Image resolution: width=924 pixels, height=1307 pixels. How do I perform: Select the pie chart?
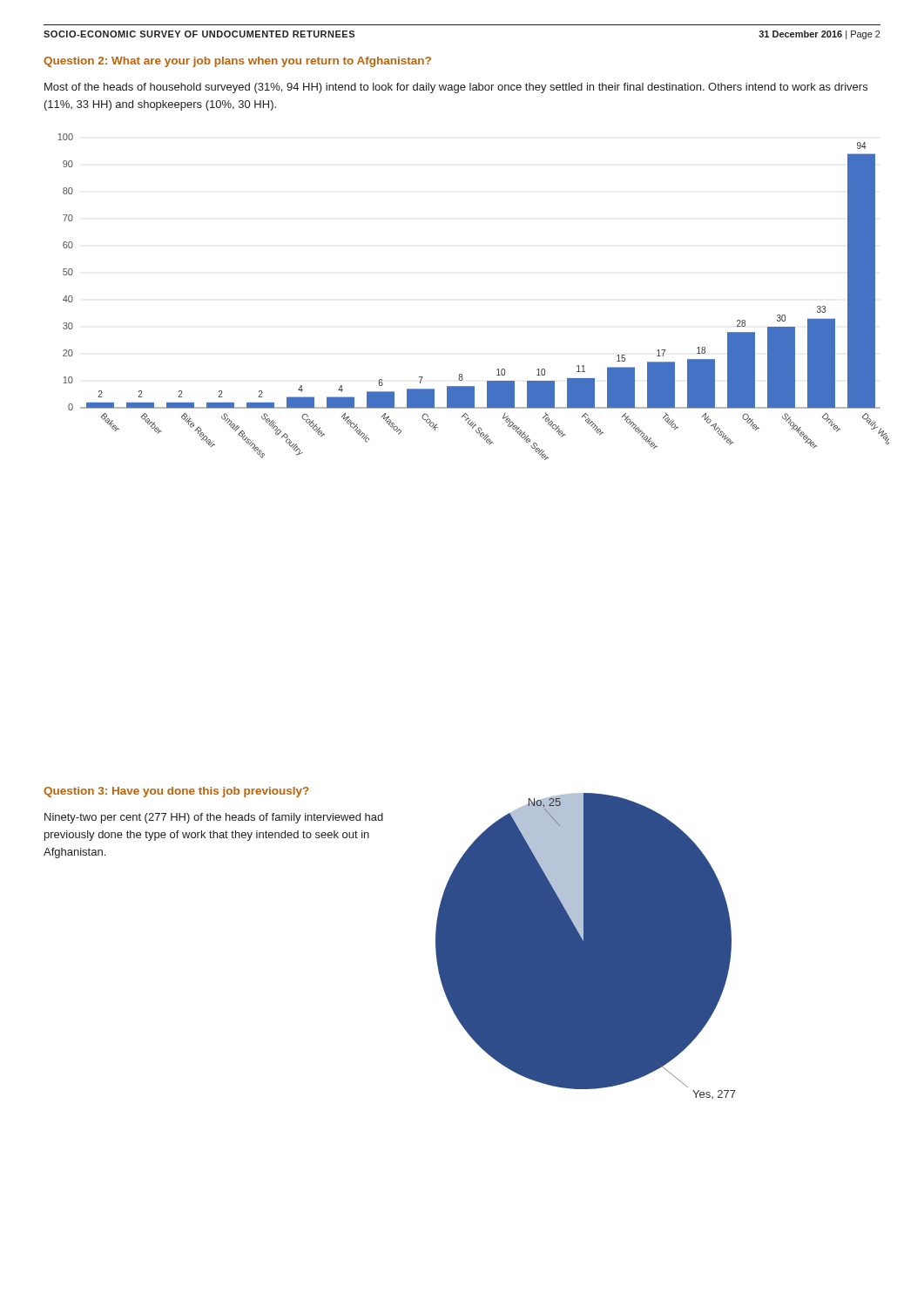601,942
